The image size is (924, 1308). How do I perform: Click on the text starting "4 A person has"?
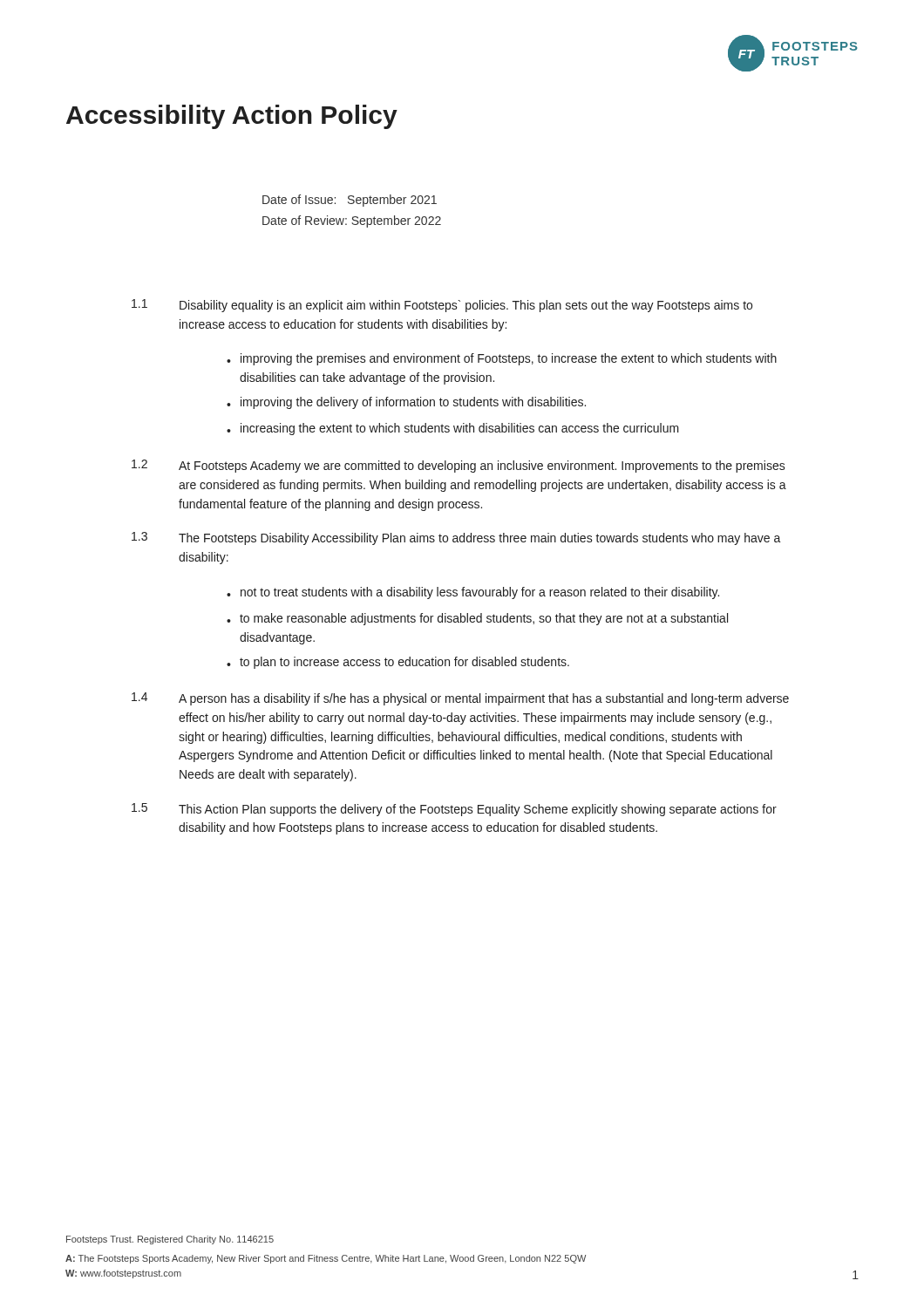click(x=462, y=737)
